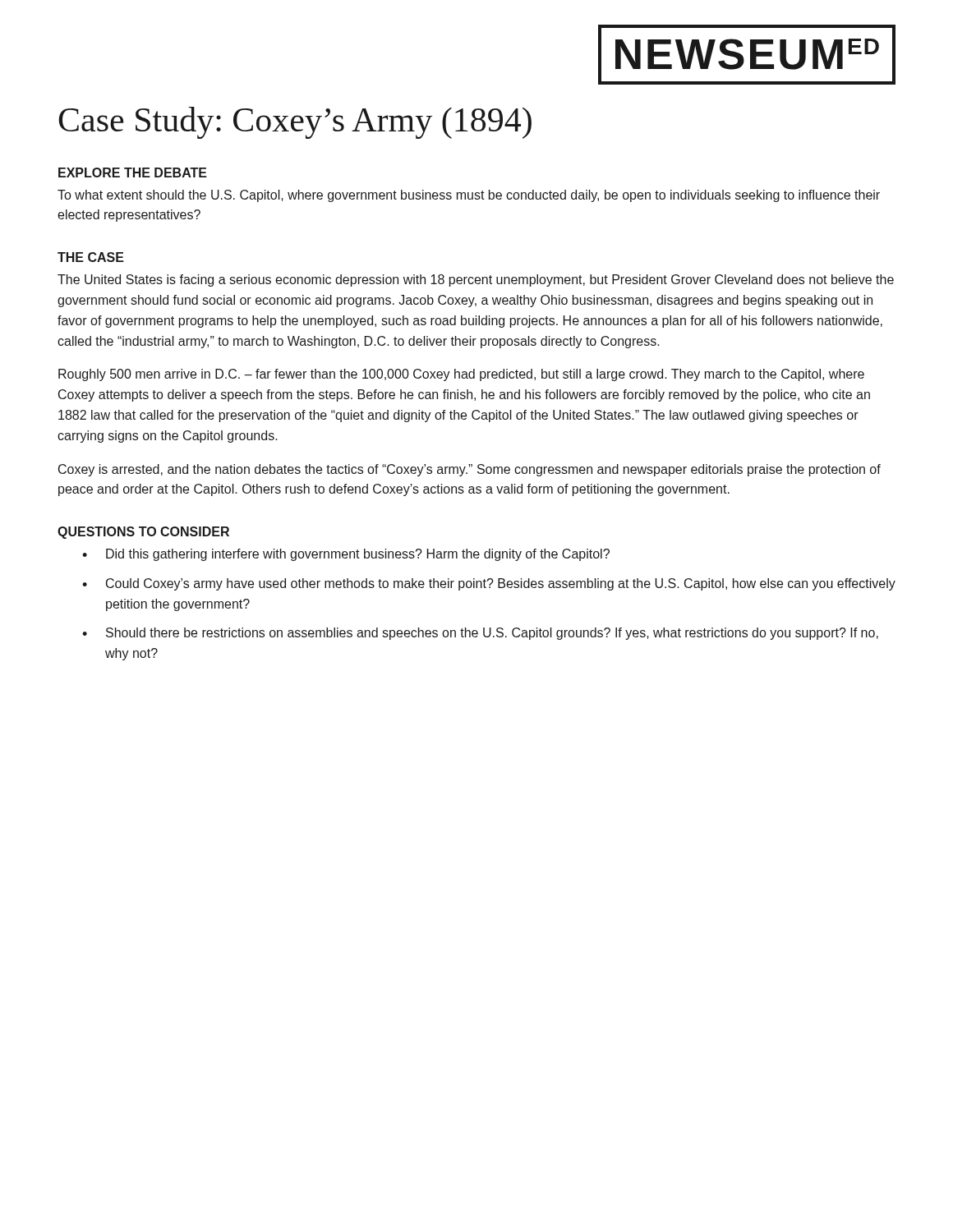Find the text block starting "QUESTIONS TO CONSIDER"
Image resolution: width=953 pixels, height=1232 pixels.
(x=144, y=532)
